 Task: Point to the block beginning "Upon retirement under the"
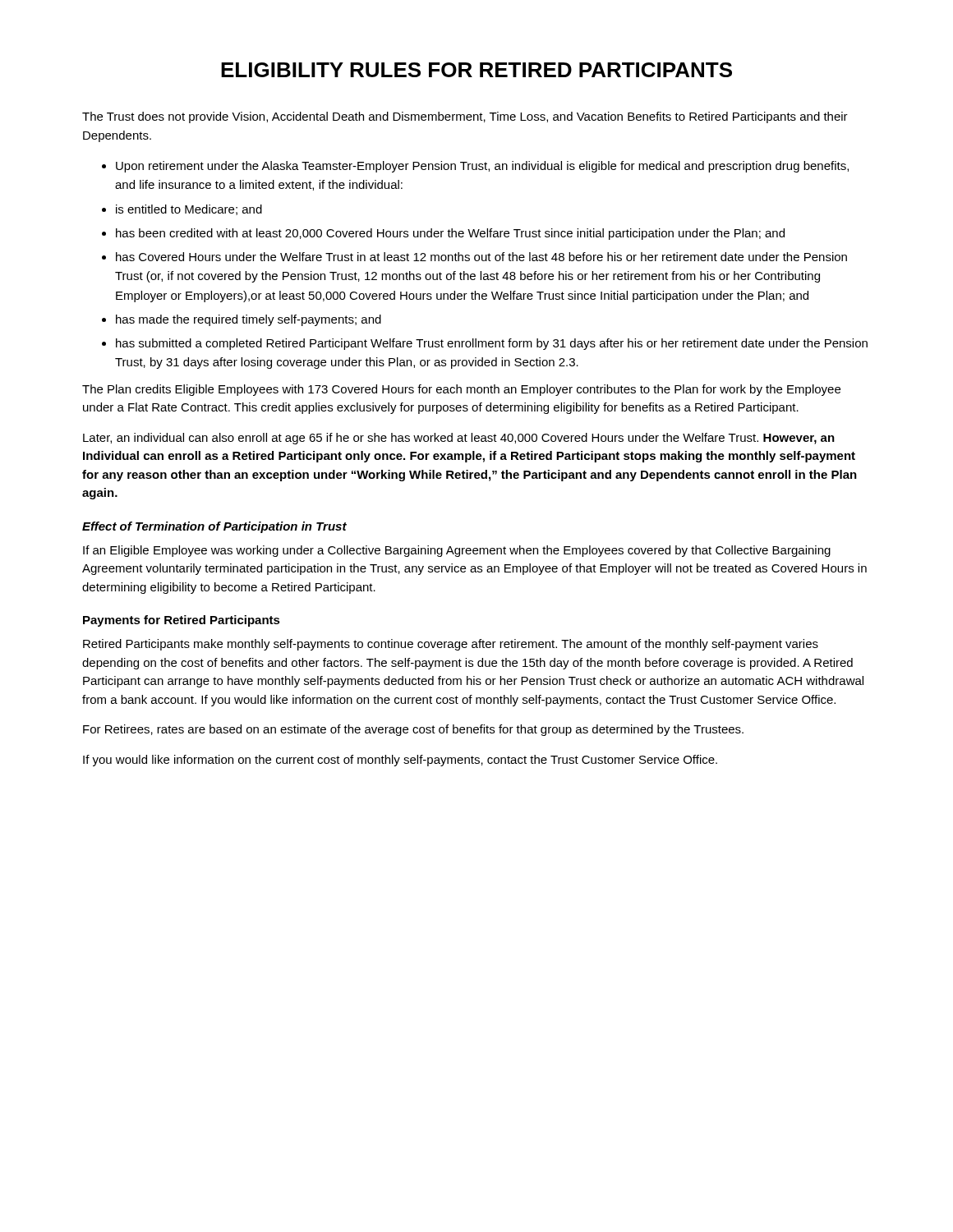[x=482, y=175]
